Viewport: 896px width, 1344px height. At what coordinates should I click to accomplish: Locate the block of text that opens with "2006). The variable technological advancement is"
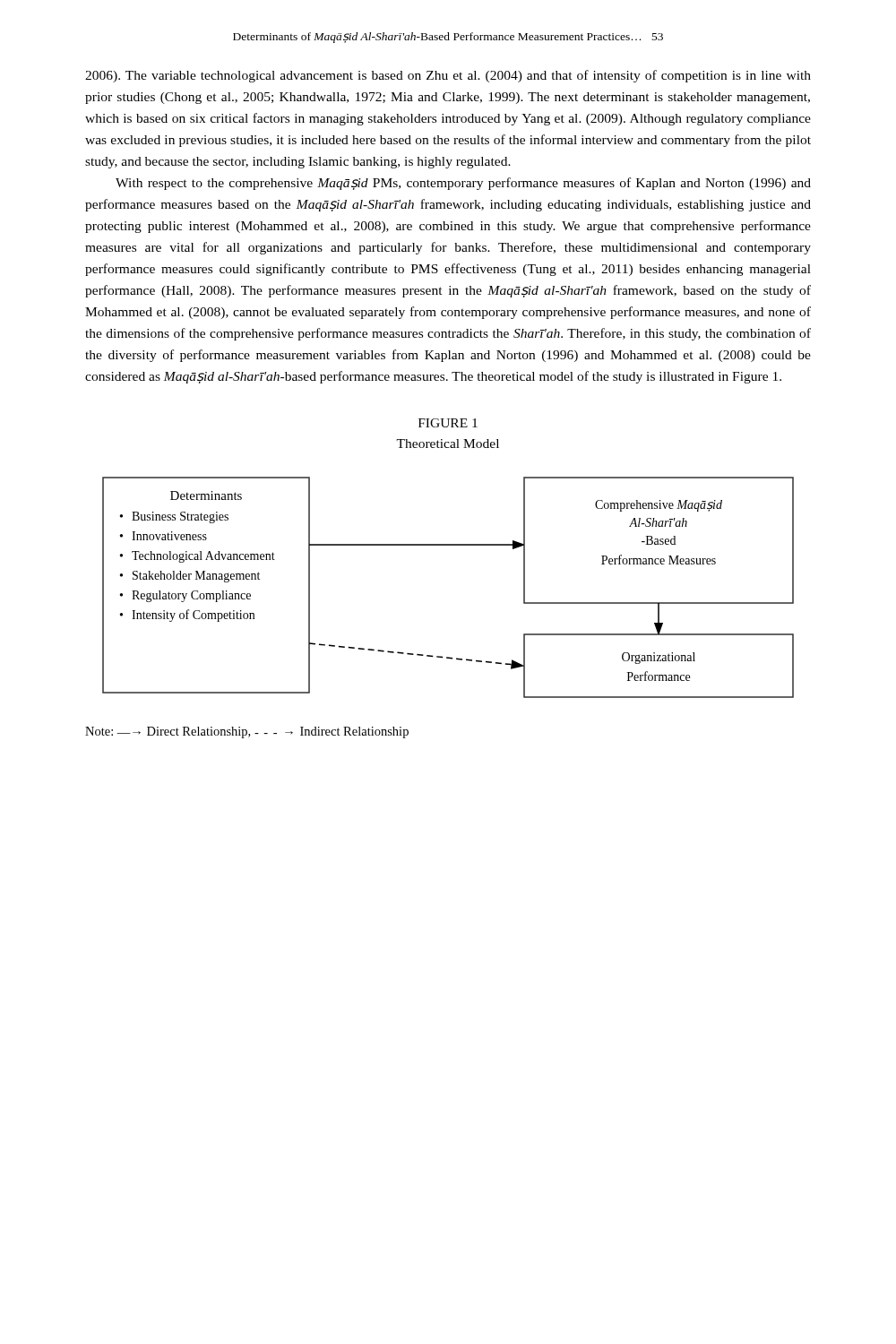448,118
